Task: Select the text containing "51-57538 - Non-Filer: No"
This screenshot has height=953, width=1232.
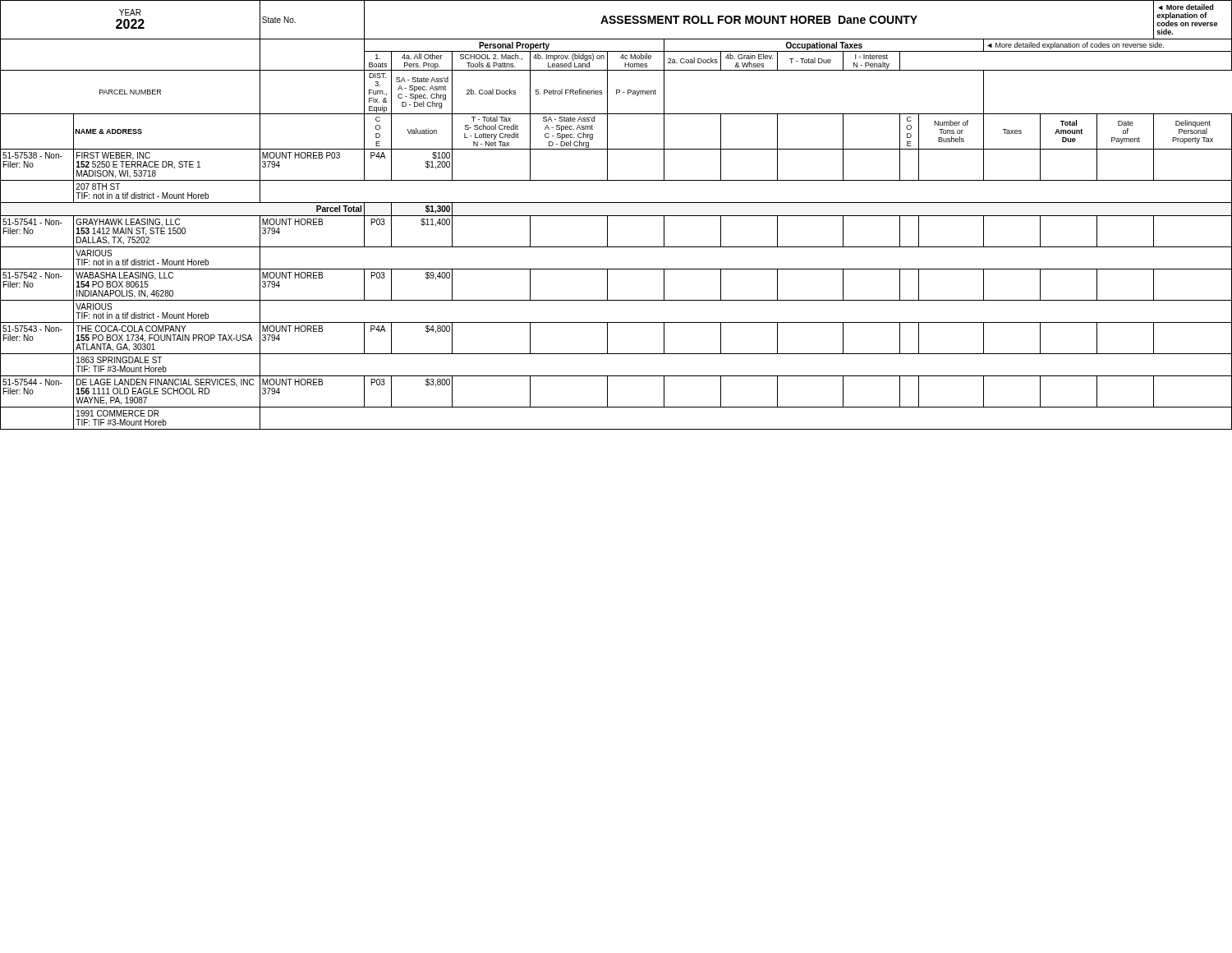Action: (x=32, y=160)
